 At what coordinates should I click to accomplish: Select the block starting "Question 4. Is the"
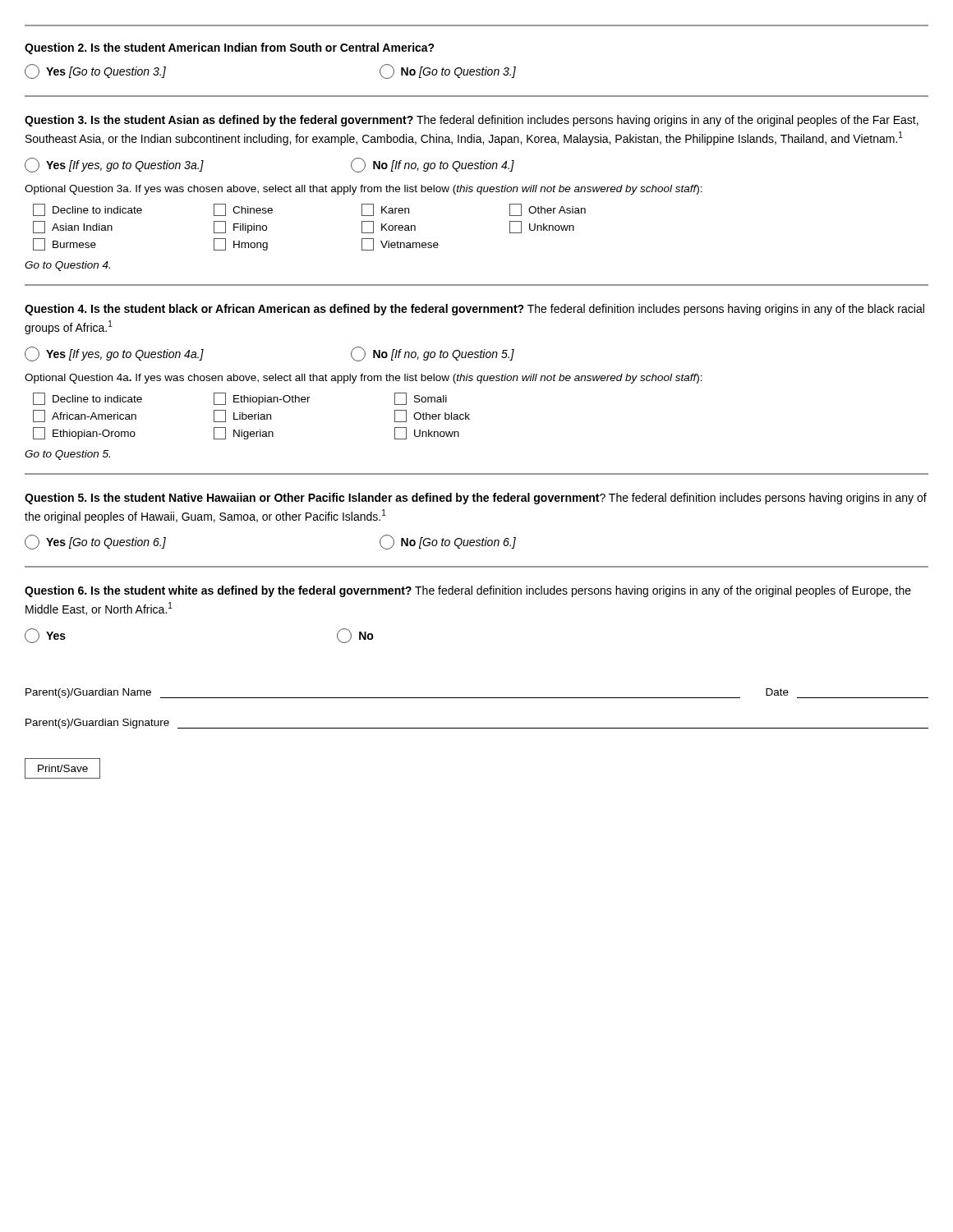coord(475,318)
